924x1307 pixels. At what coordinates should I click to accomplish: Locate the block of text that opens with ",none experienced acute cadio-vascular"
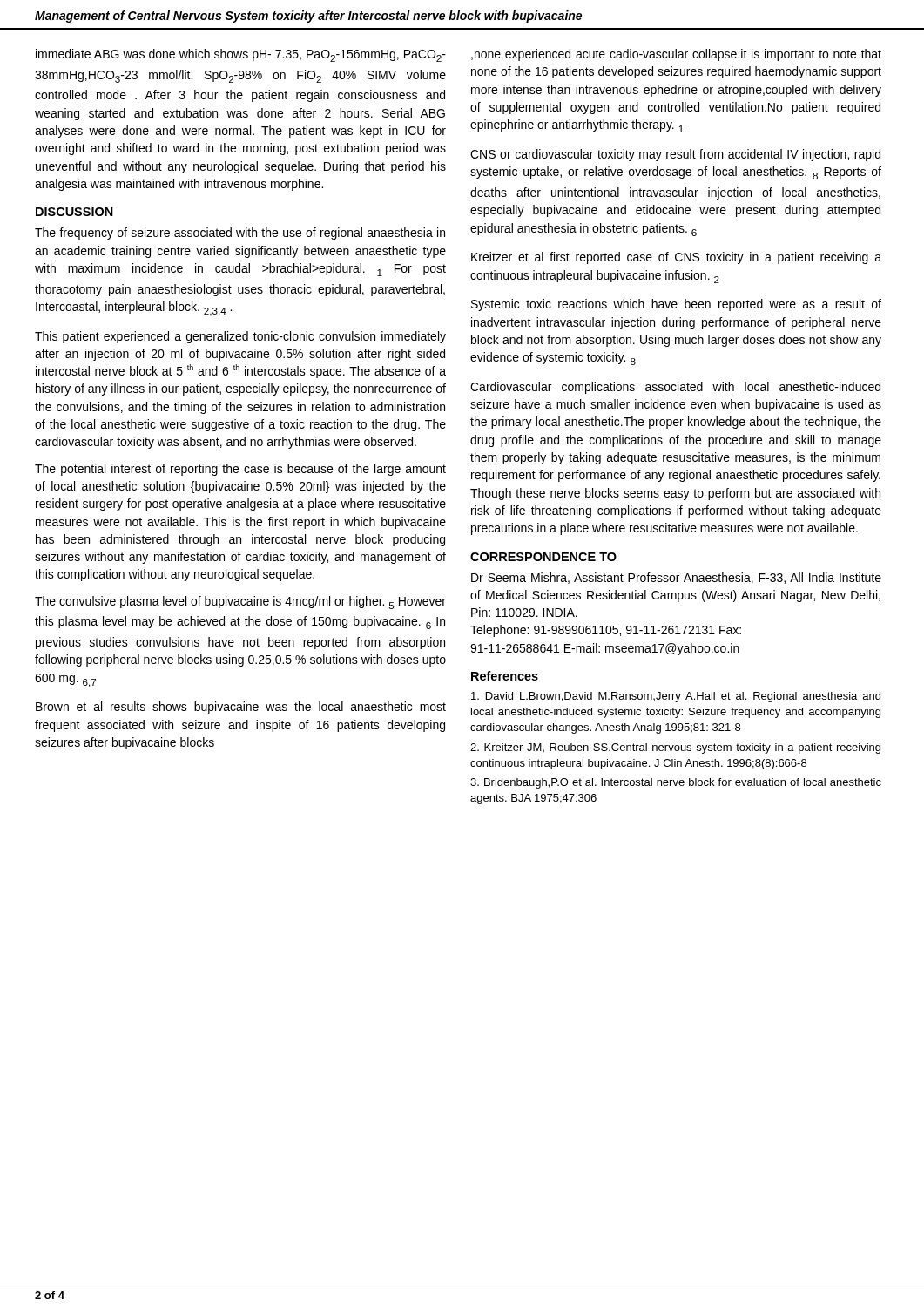pos(676,91)
